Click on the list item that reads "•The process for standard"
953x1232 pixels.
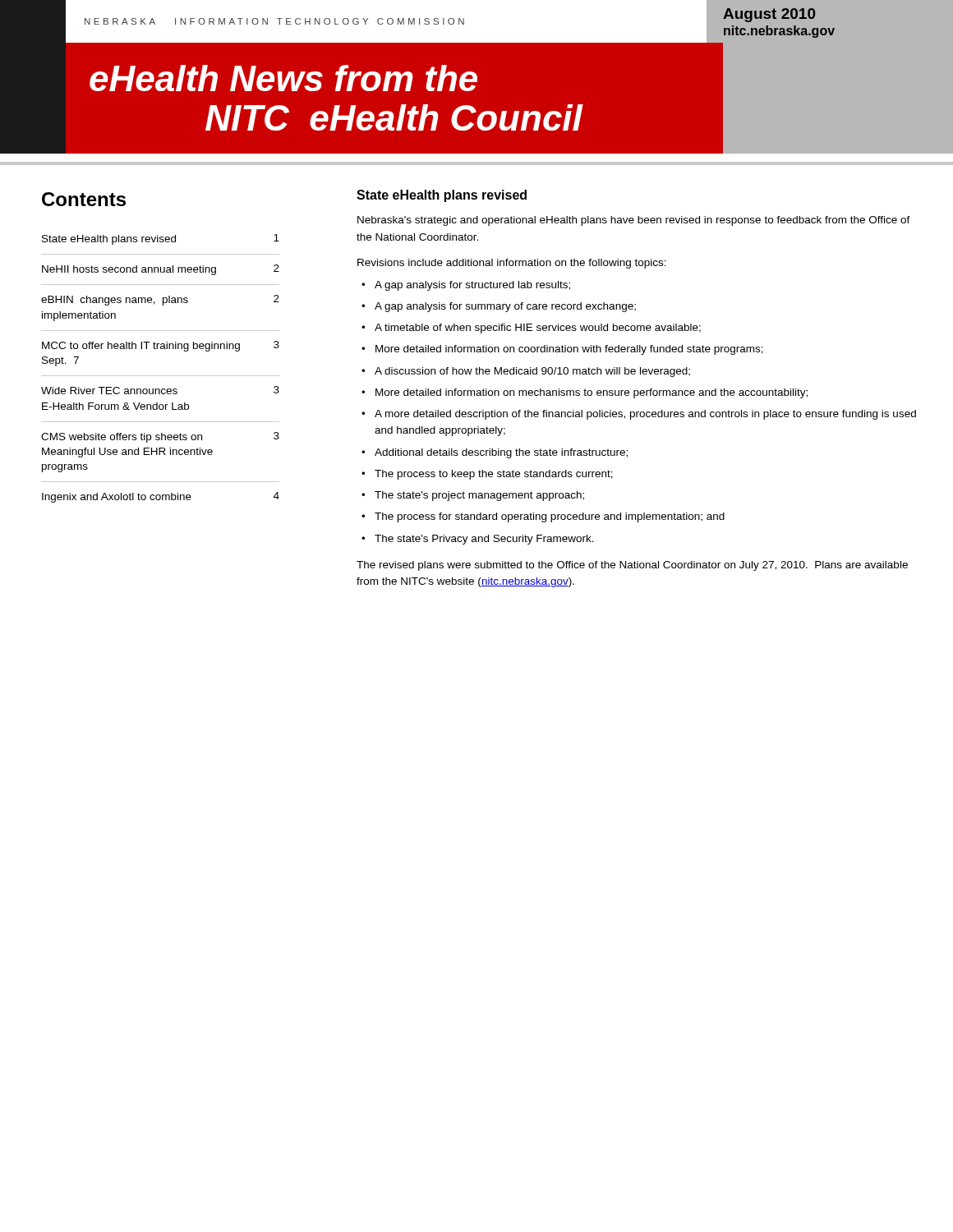pyautogui.click(x=543, y=517)
